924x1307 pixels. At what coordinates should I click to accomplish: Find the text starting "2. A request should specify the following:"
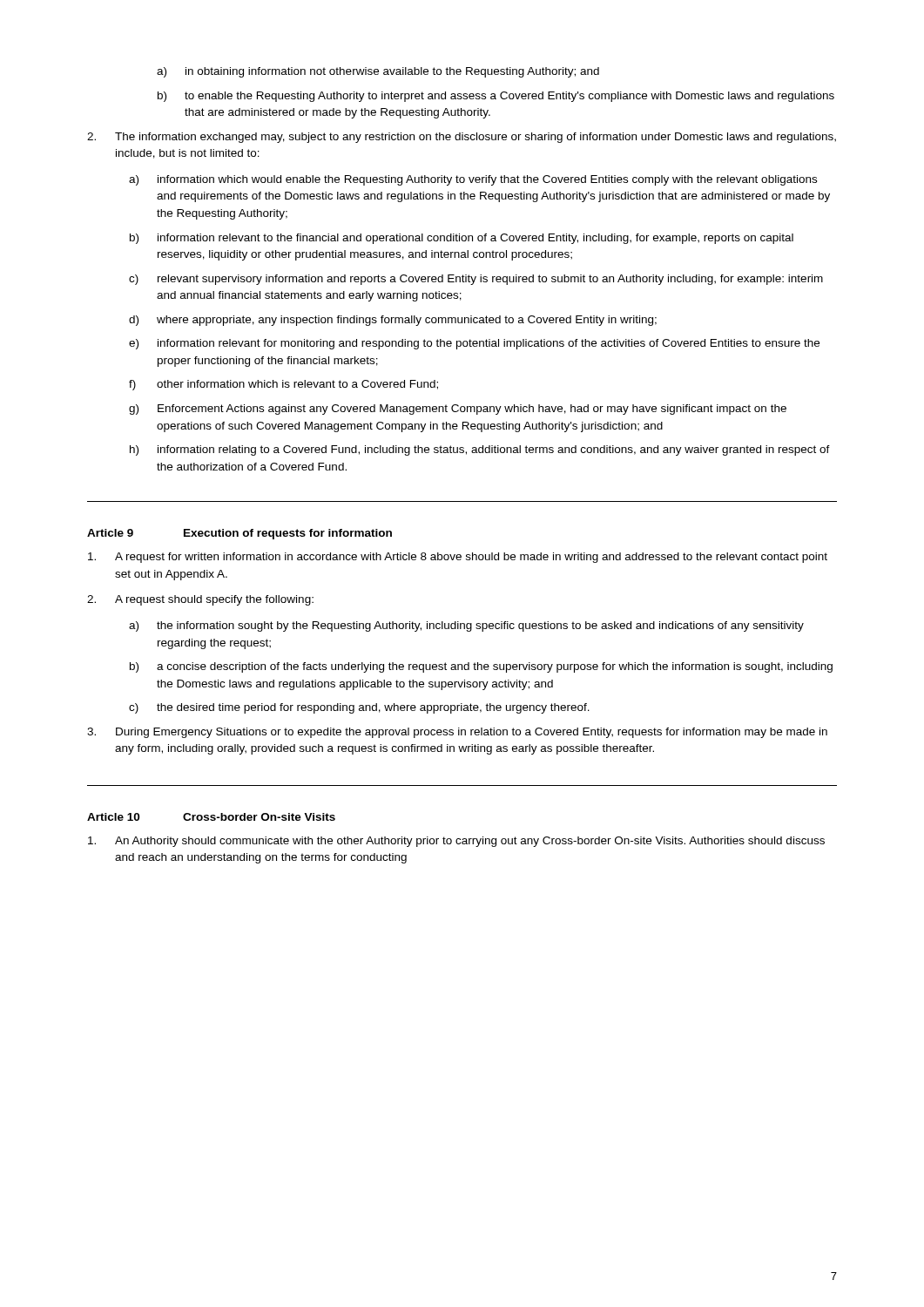[x=200, y=600]
